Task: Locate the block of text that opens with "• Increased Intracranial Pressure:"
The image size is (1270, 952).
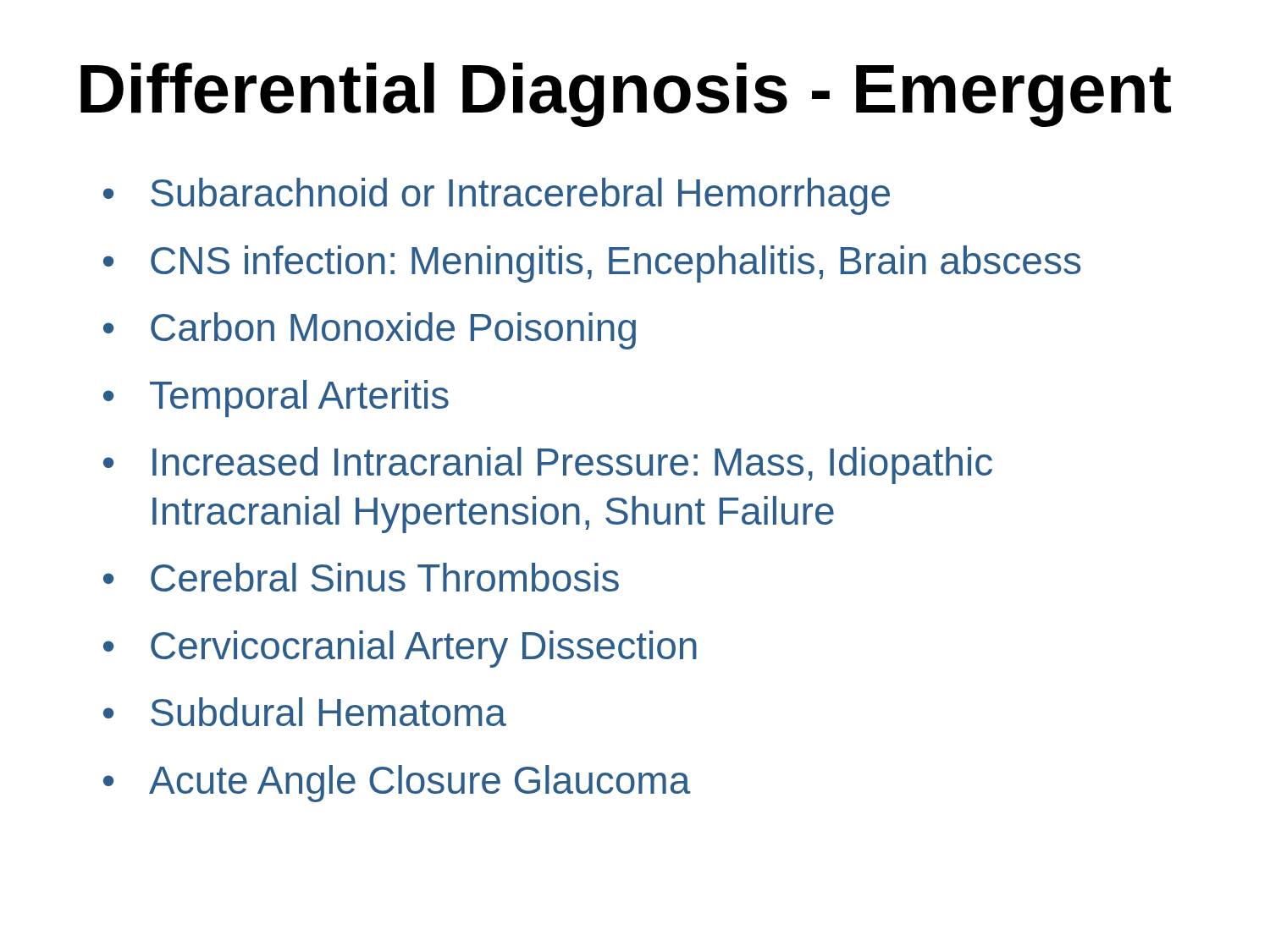Action: click(x=648, y=487)
